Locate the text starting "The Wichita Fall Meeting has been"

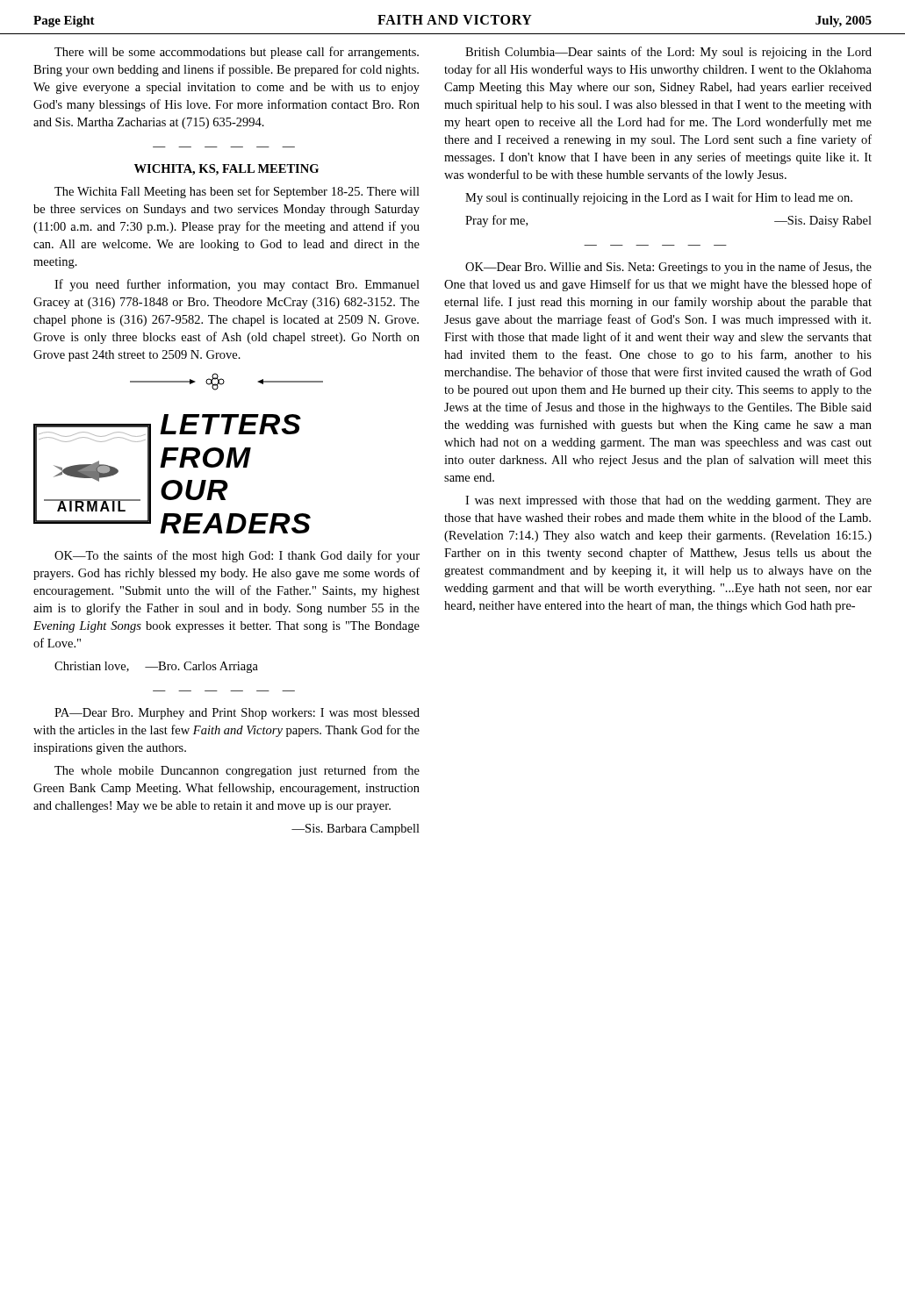pos(226,273)
